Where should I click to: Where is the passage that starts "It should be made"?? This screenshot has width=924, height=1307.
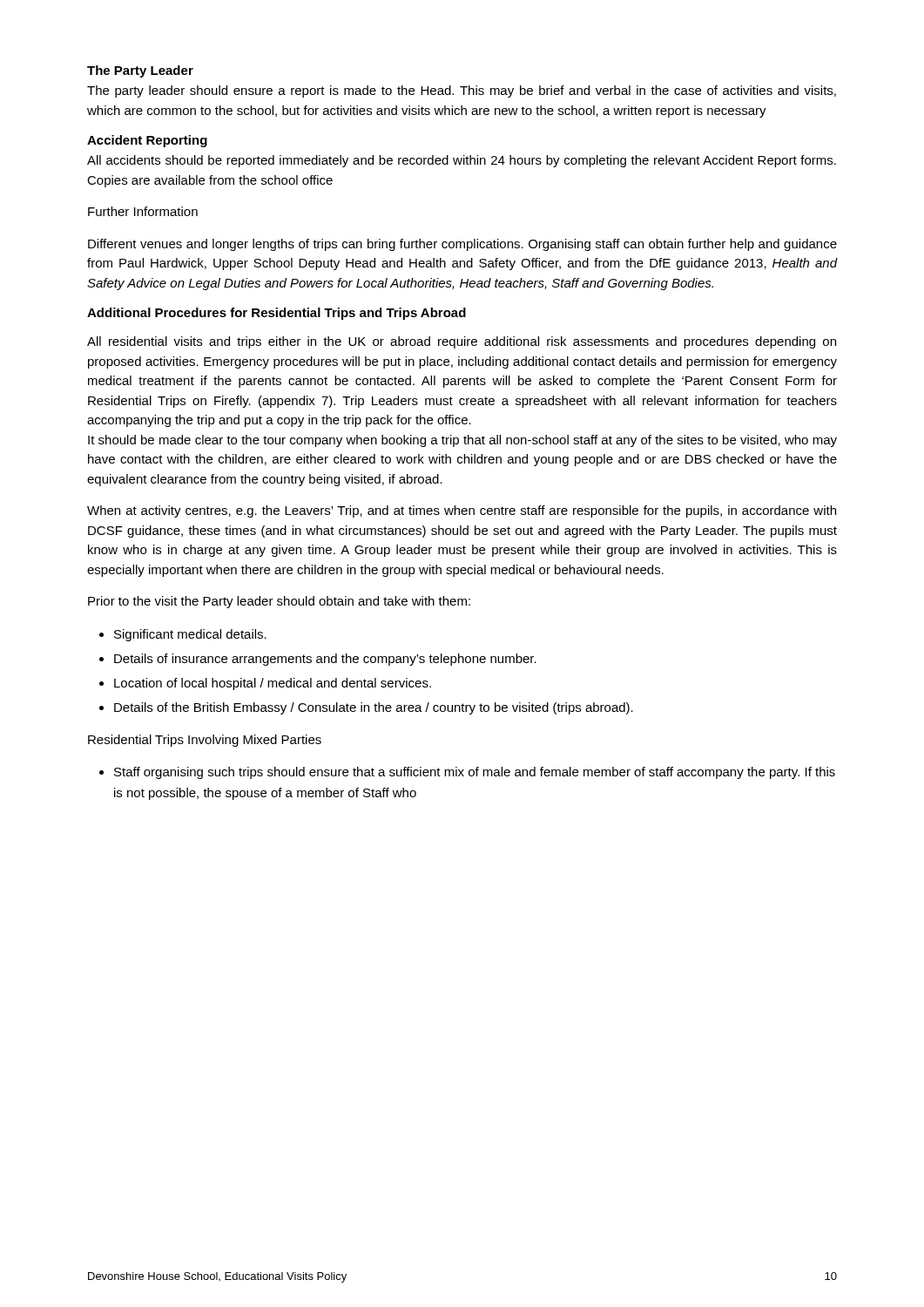[462, 459]
